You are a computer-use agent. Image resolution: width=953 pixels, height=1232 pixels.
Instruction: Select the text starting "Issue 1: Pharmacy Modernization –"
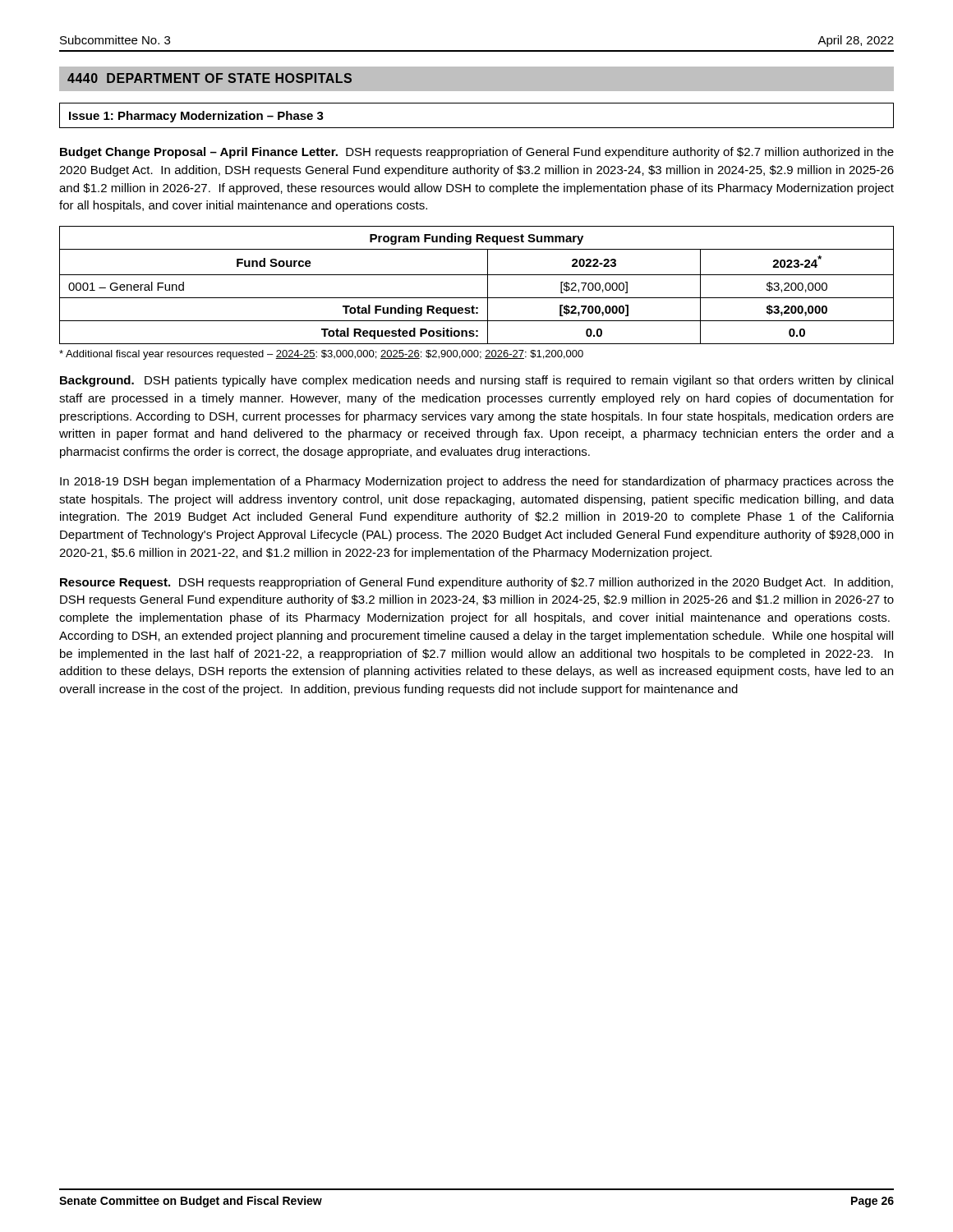196,115
